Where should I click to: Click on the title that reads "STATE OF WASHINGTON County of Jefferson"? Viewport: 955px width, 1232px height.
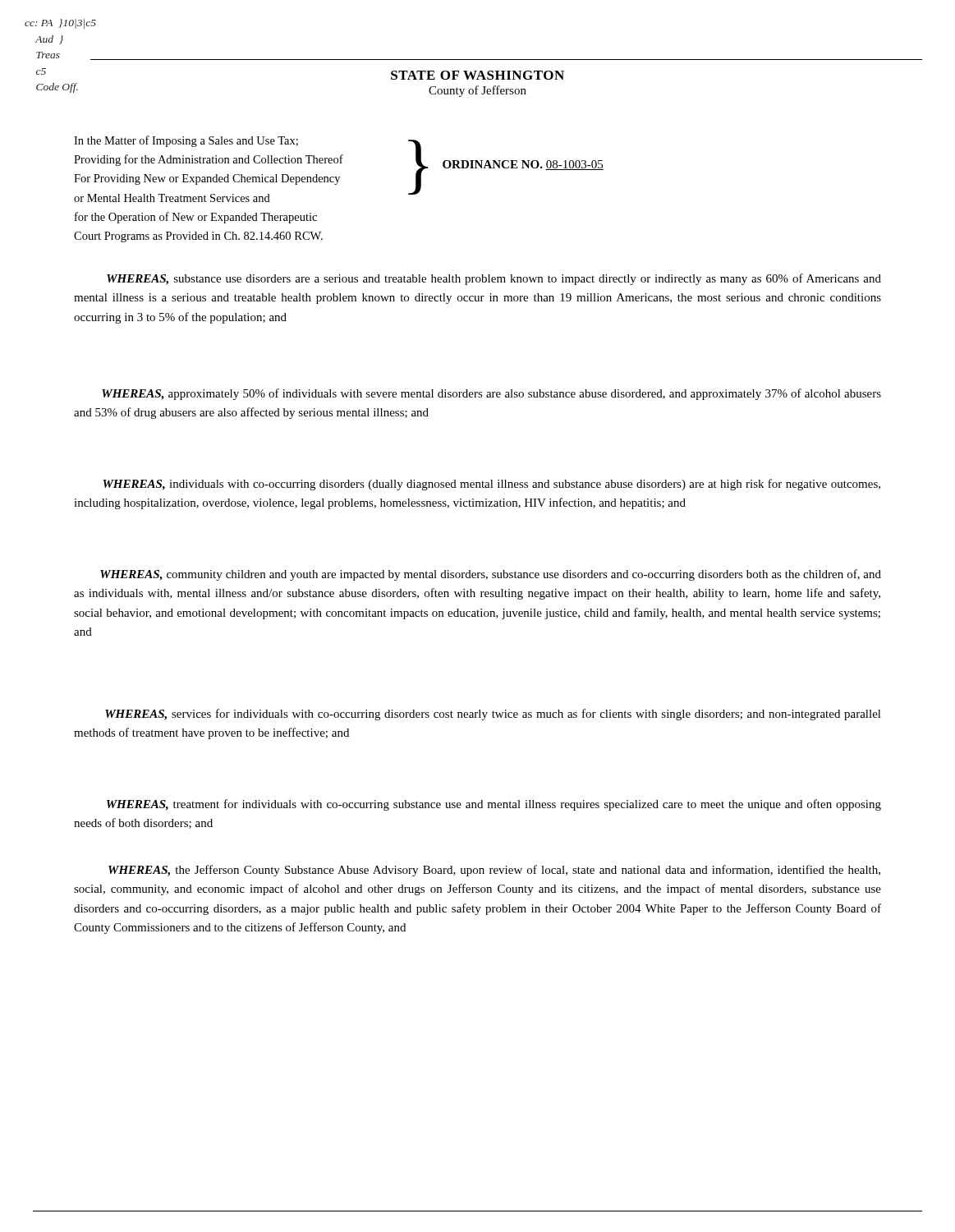point(478,83)
